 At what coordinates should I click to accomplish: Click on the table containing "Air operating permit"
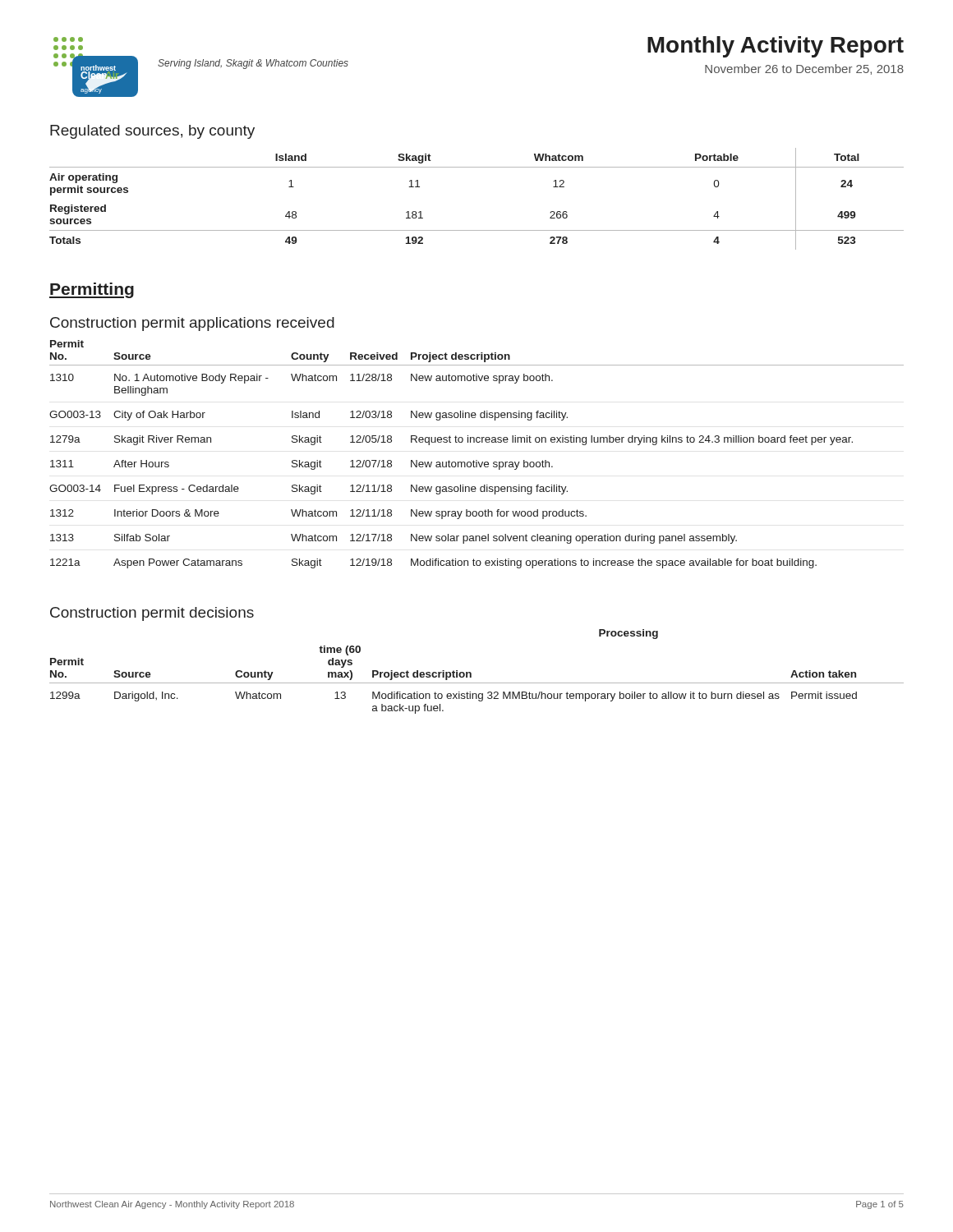pyautogui.click(x=476, y=199)
